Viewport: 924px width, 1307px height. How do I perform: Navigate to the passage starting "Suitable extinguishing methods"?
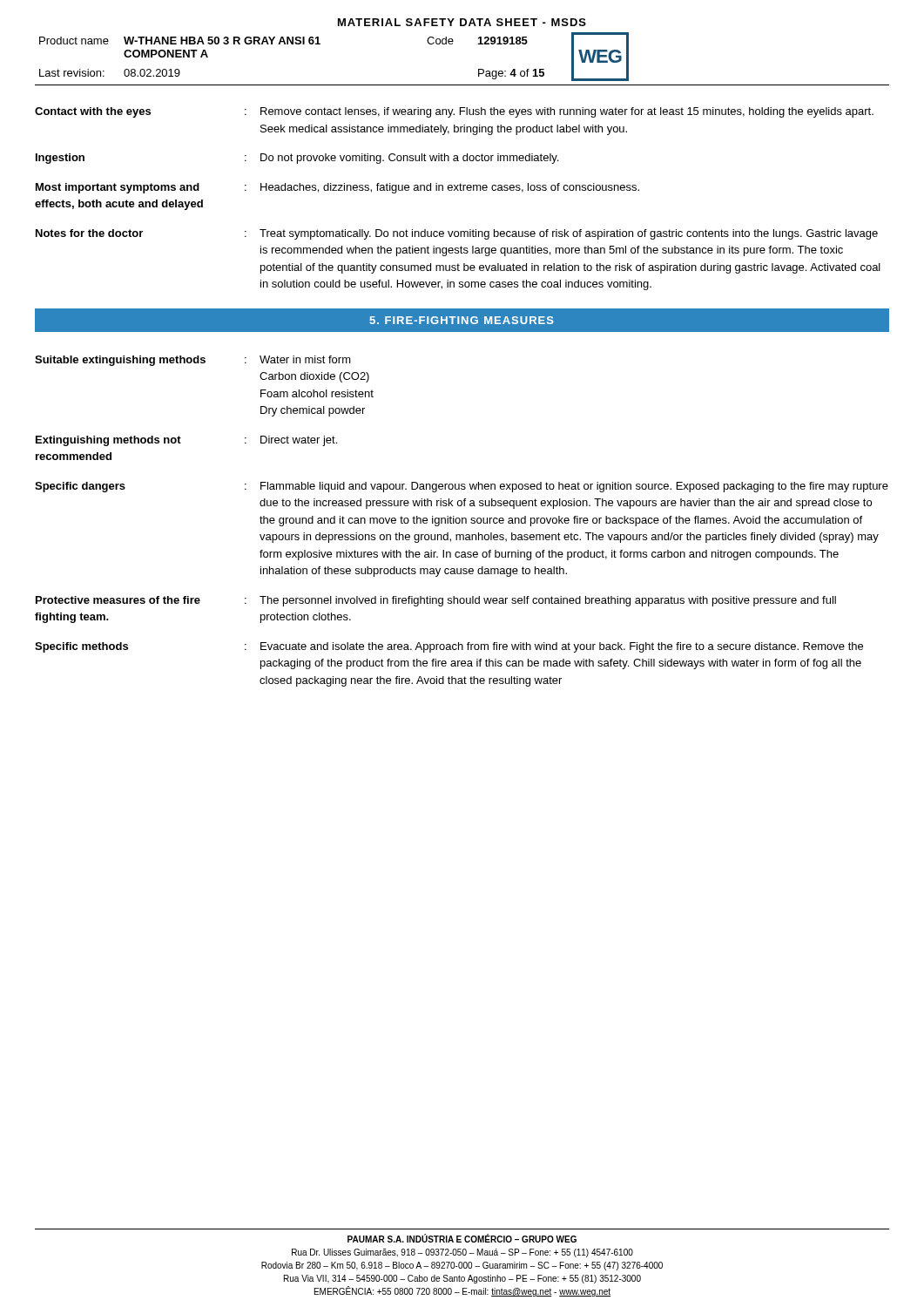click(120, 359)
